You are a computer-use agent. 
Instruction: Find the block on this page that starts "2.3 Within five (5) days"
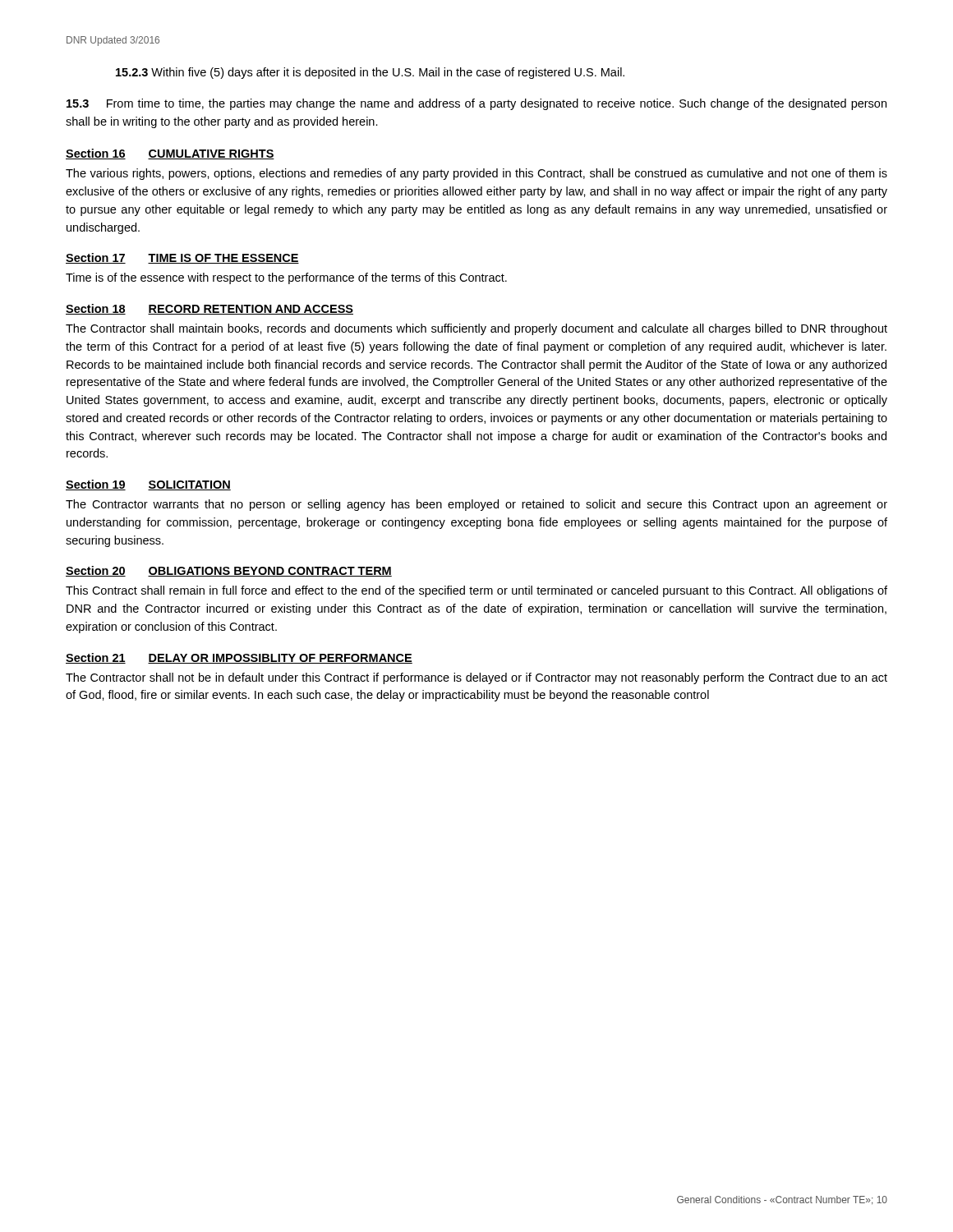[x=370, y=72]
